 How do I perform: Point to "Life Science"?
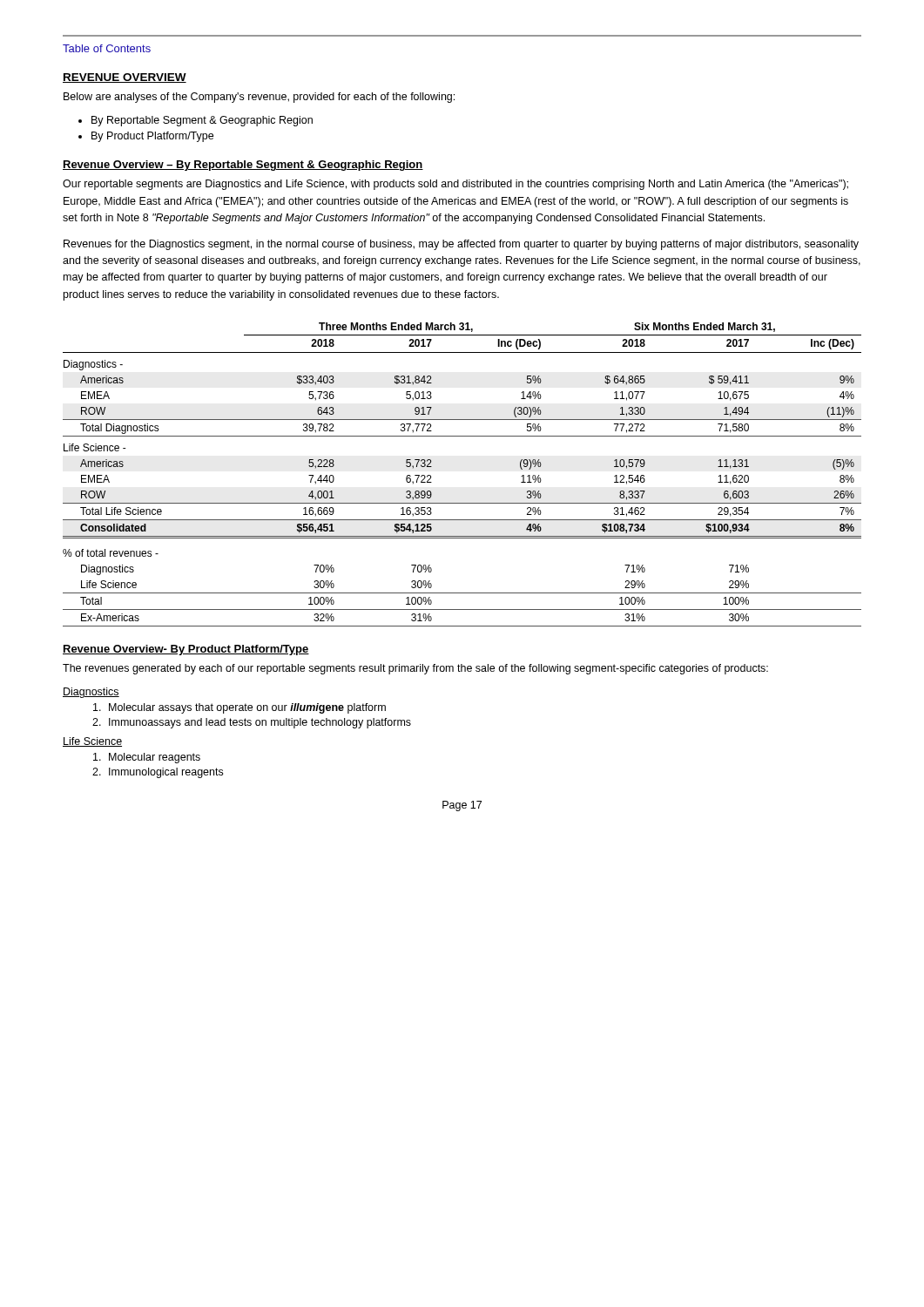tap(92, 742)
